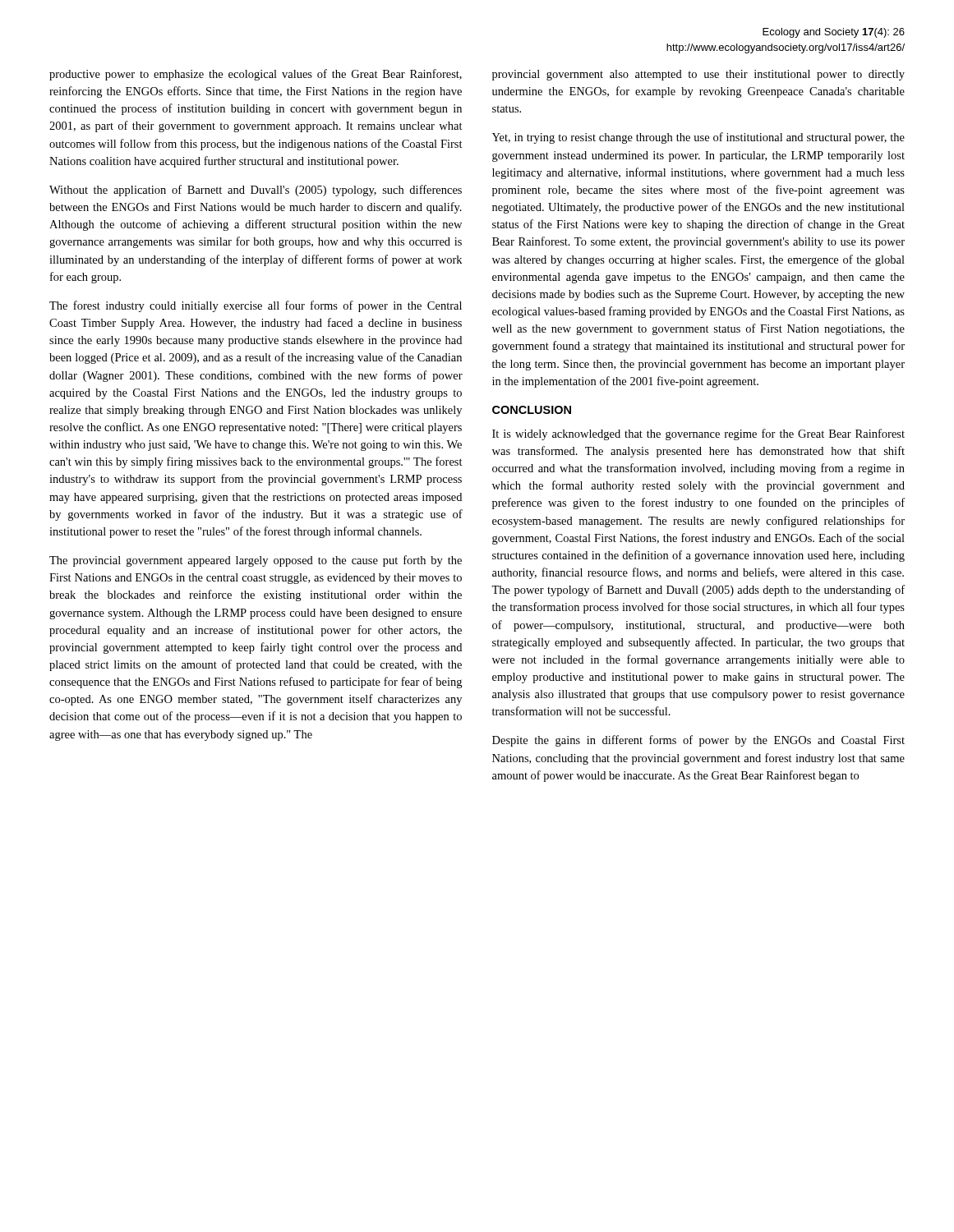Image resolution: width=954 pixels, height=1232 pixels.
Task: Find the text block with the text "productive power to emphasize the"
Action: click(256, 117)
